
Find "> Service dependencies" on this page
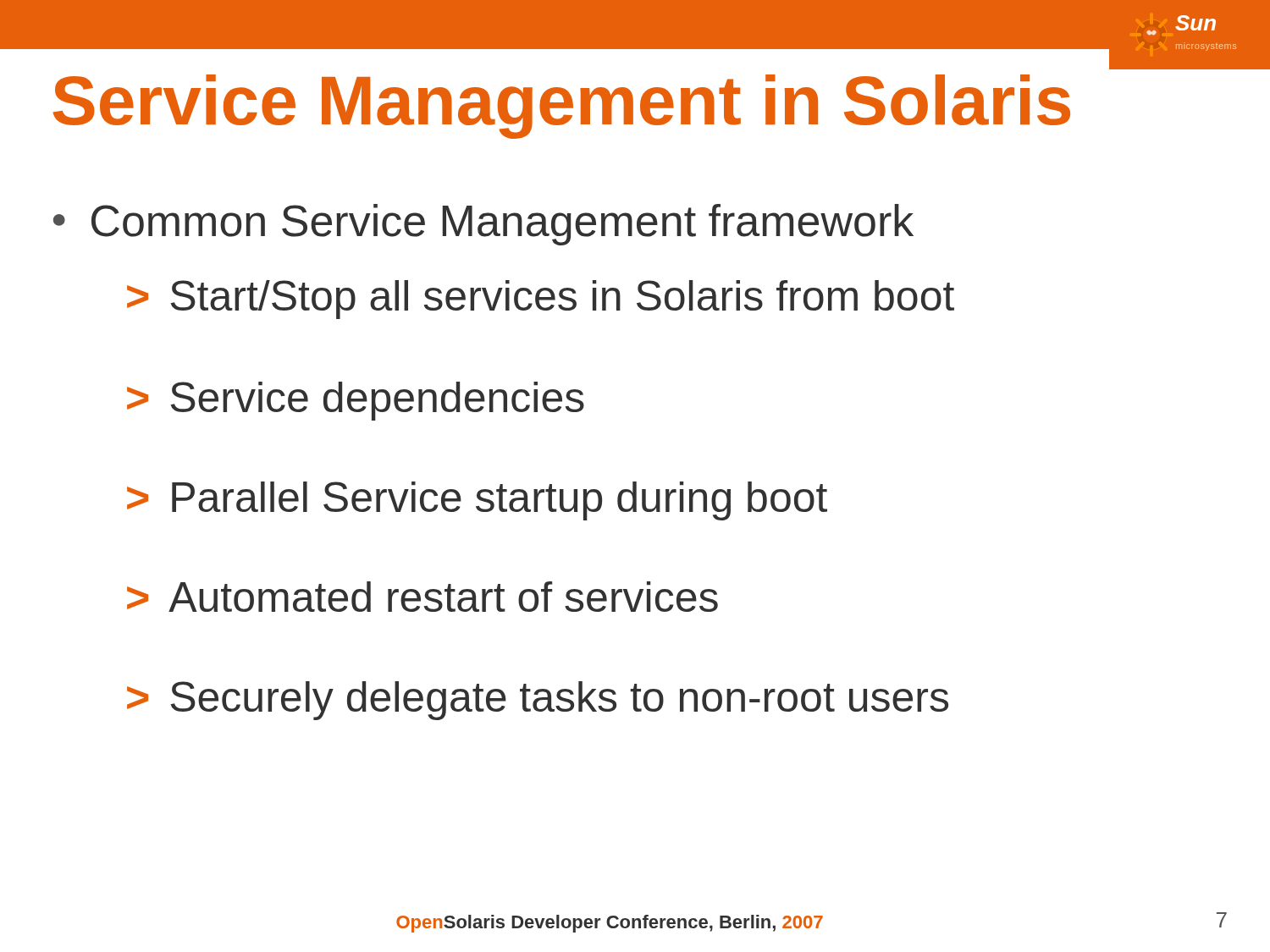point(355,398)
